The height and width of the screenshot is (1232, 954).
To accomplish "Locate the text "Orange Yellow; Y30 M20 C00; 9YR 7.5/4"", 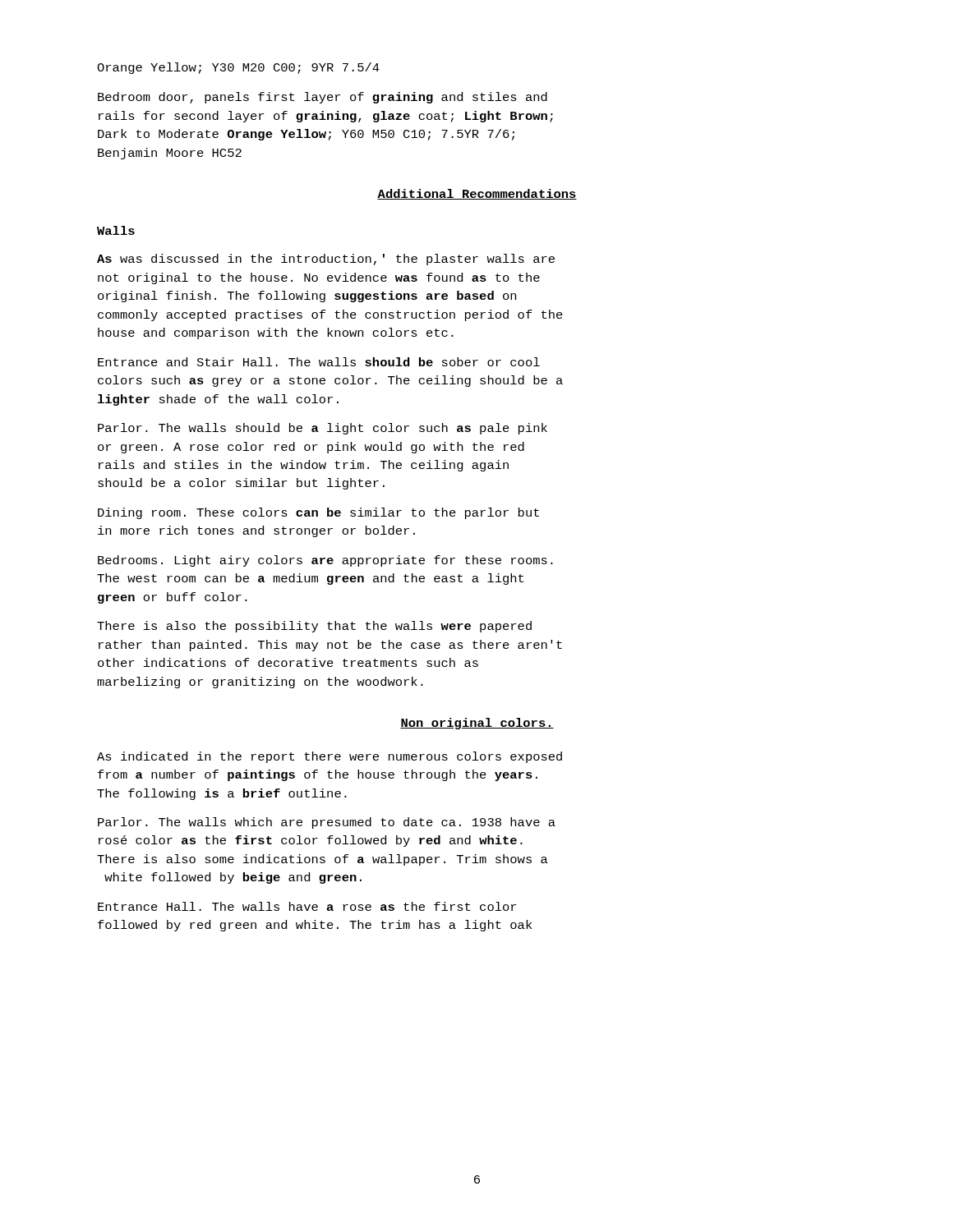I will click(238, 68).
